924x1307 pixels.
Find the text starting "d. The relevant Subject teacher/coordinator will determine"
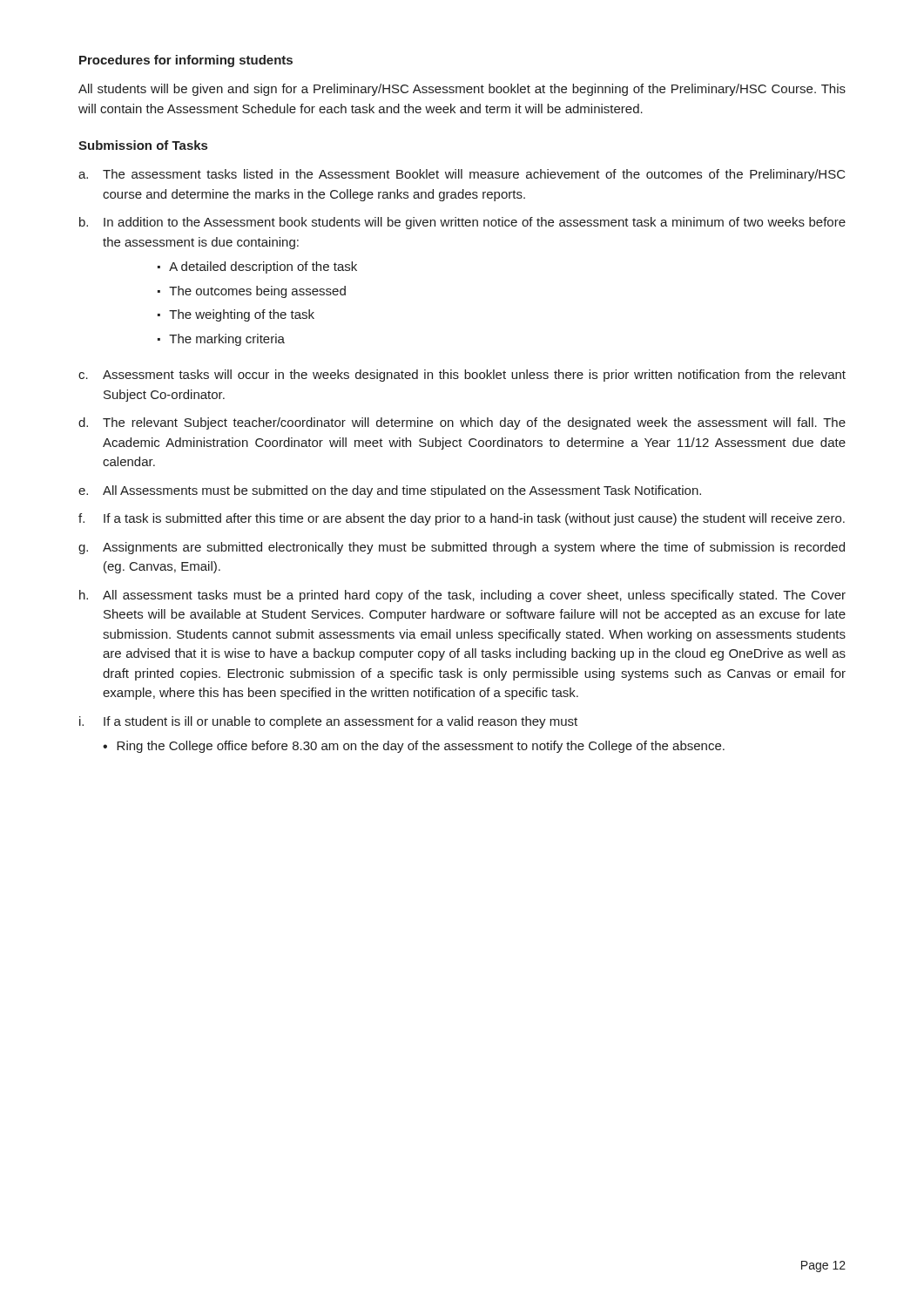point(462,442)
